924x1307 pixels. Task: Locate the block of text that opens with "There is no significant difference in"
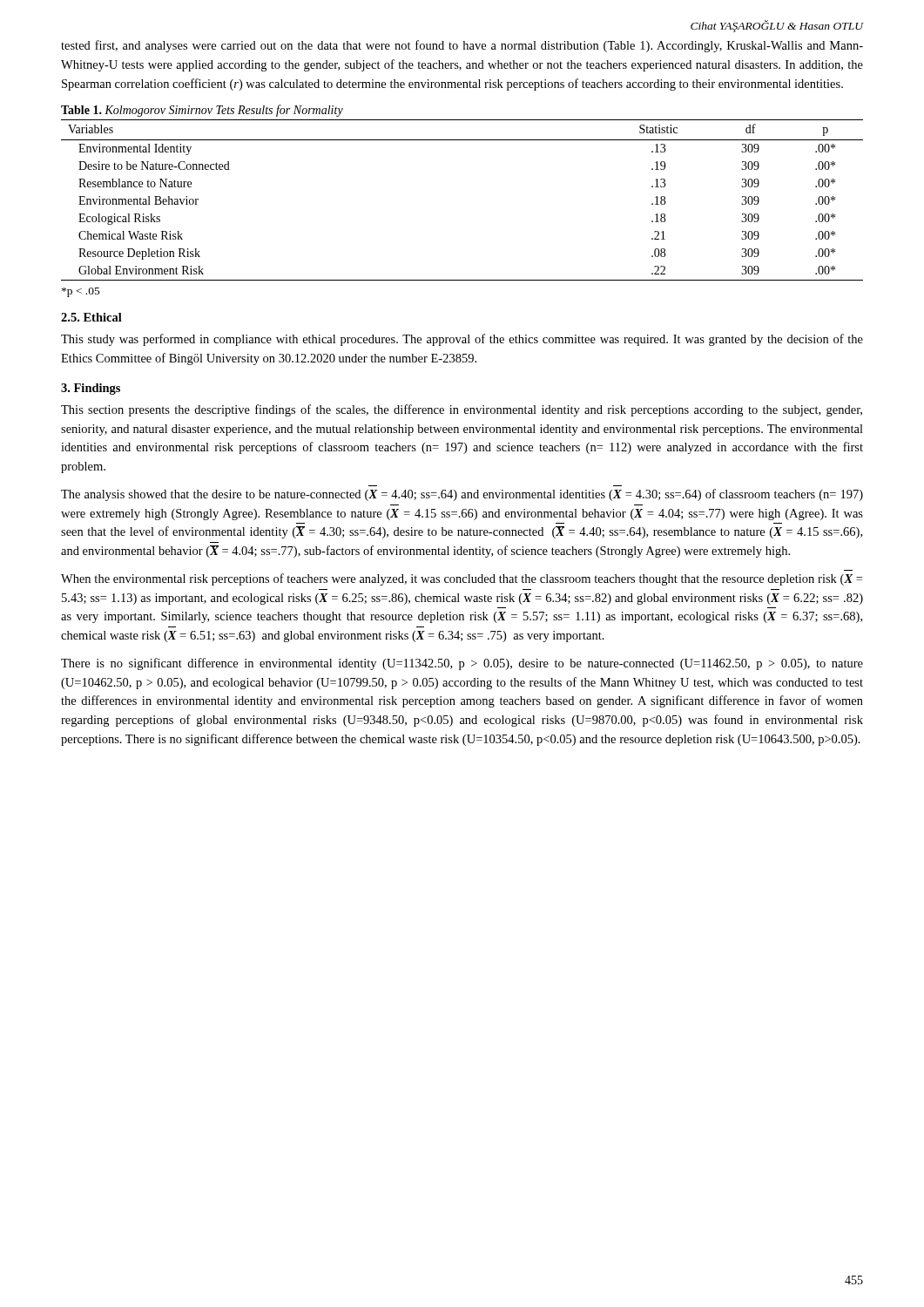[x=462, y=702]
